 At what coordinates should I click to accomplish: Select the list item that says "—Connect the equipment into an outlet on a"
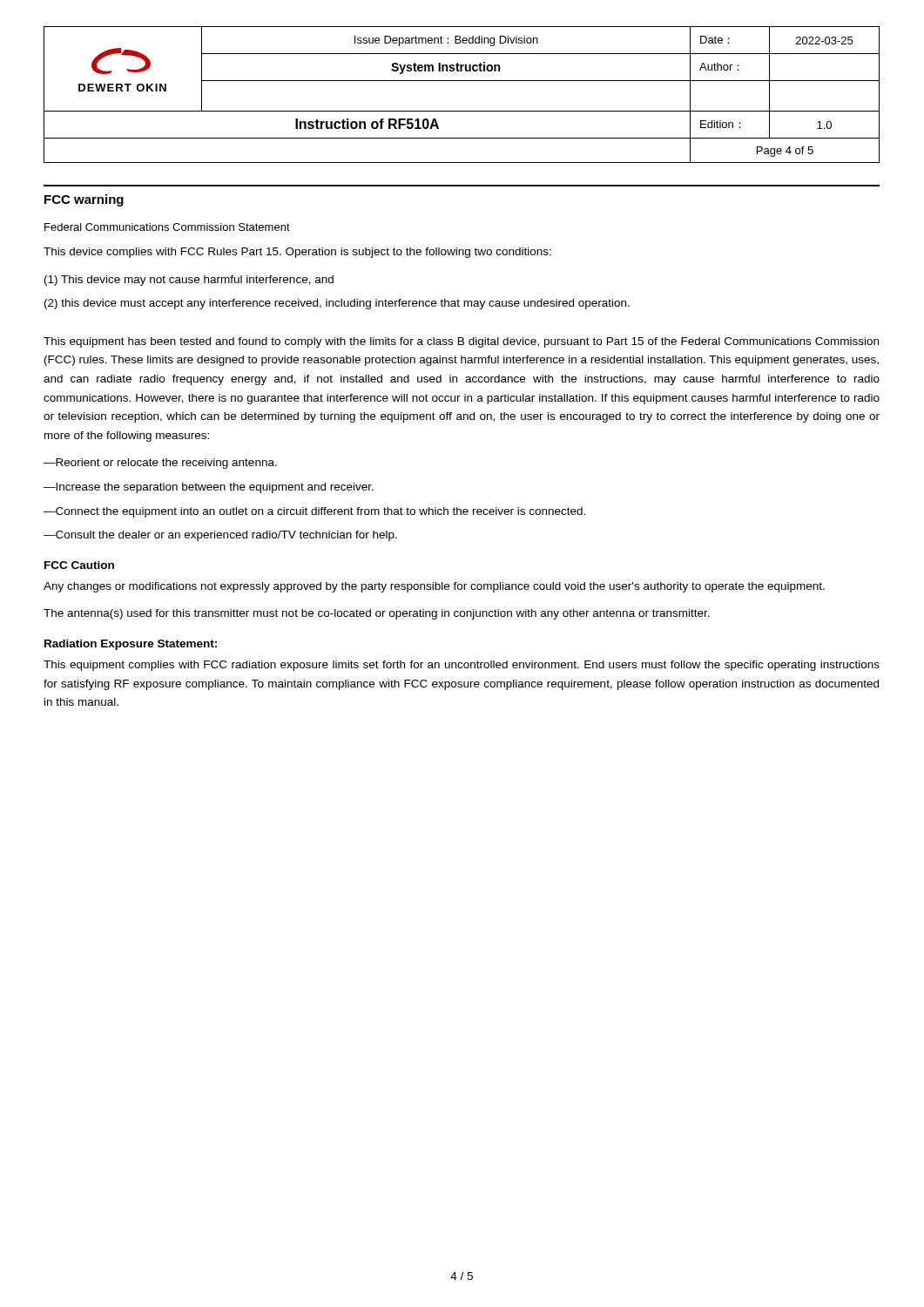click(x=315, y=511)
